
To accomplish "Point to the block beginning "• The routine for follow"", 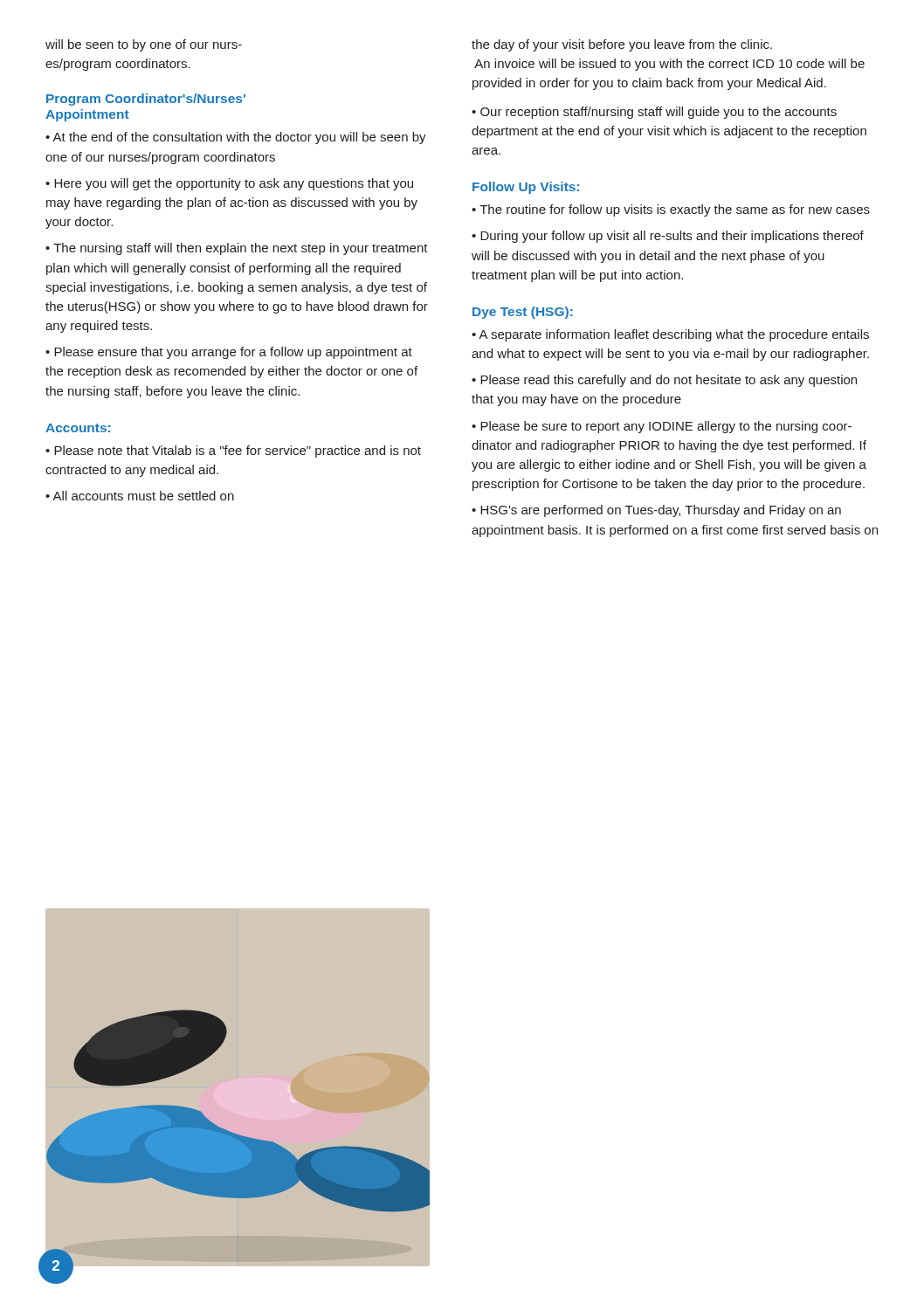I will (671, 209).
